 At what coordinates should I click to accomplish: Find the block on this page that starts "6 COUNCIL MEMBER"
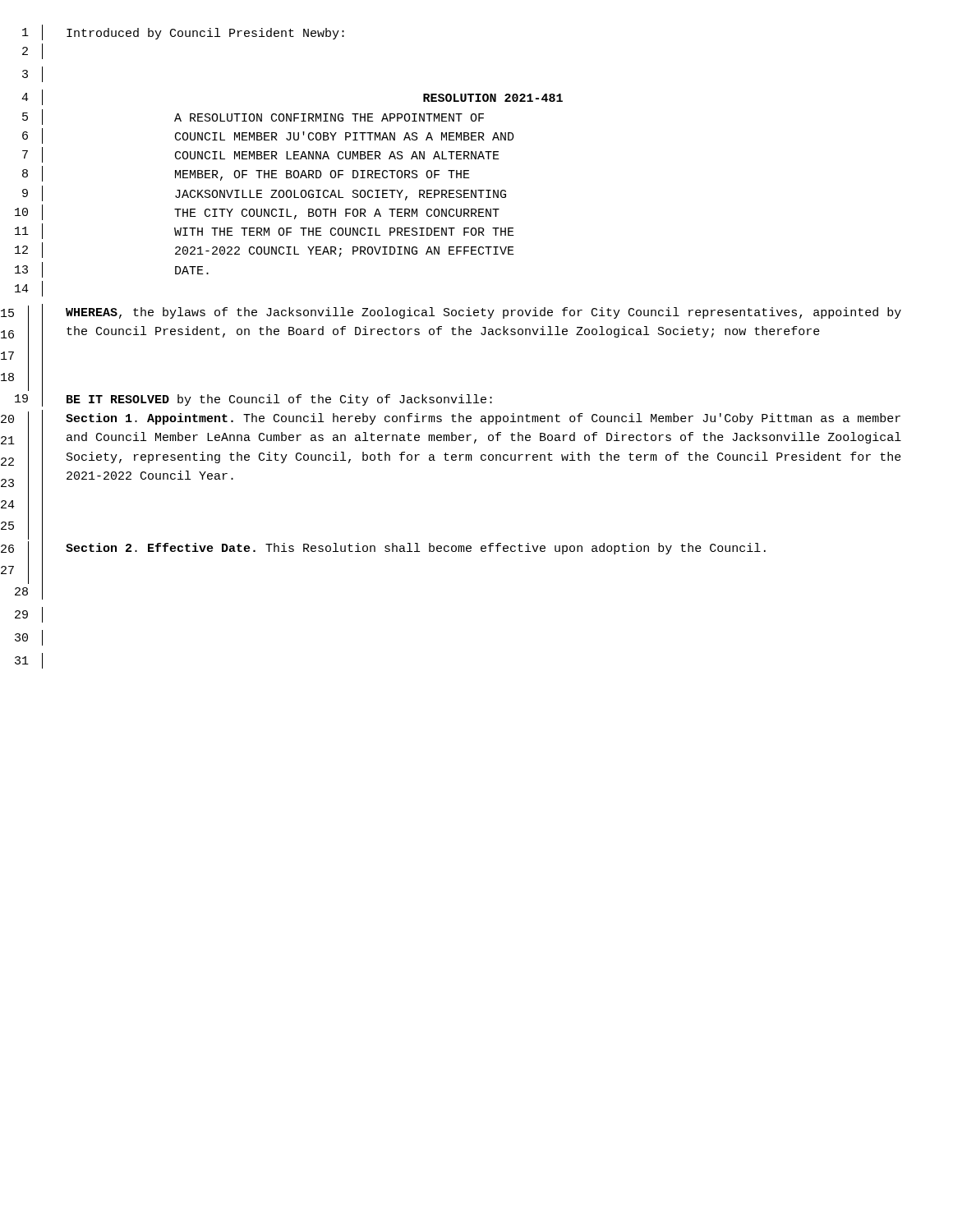(x=476, y=137)
